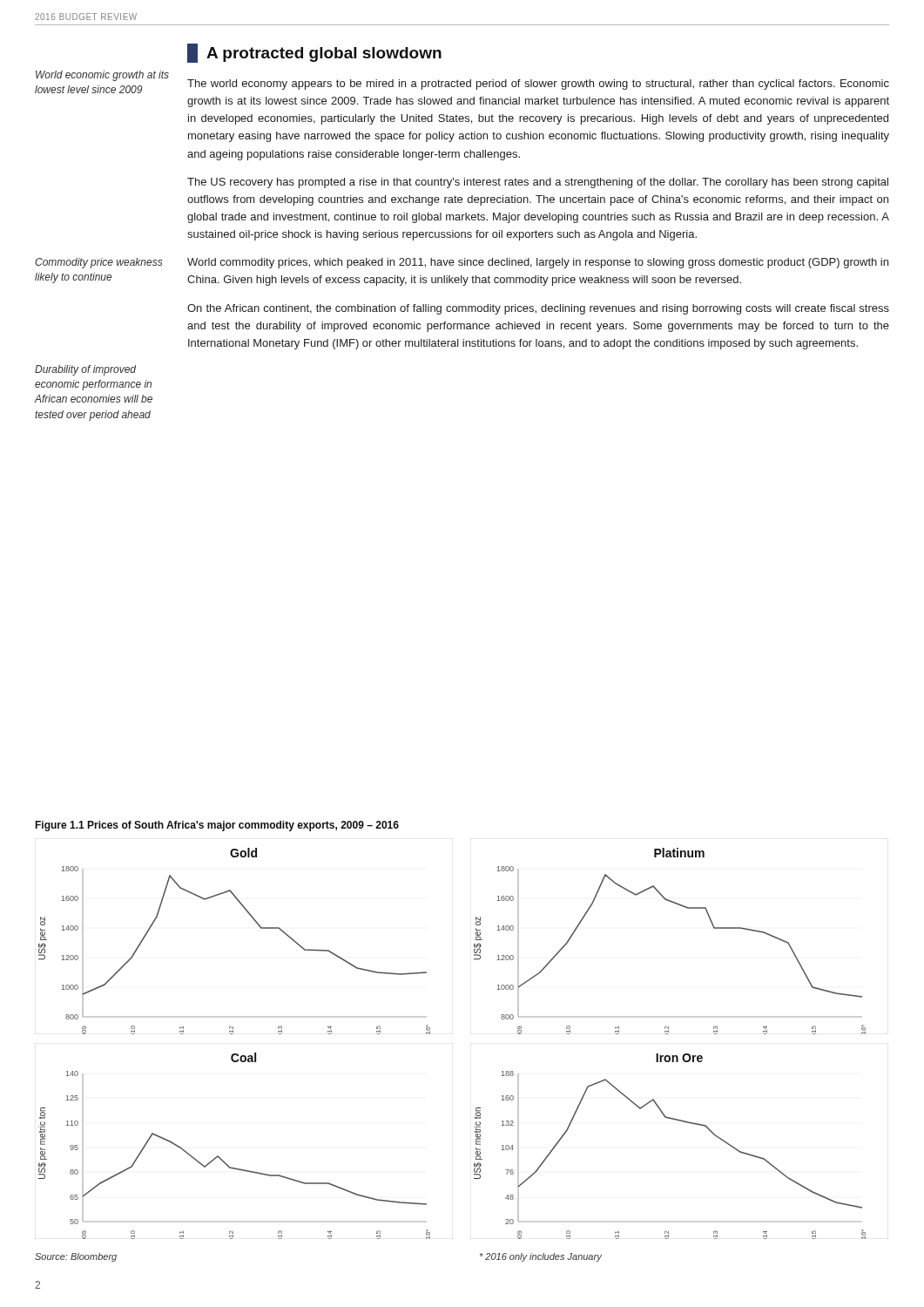Click on the text block with the text "World economic growth at its lowest"

coord(102,83)
